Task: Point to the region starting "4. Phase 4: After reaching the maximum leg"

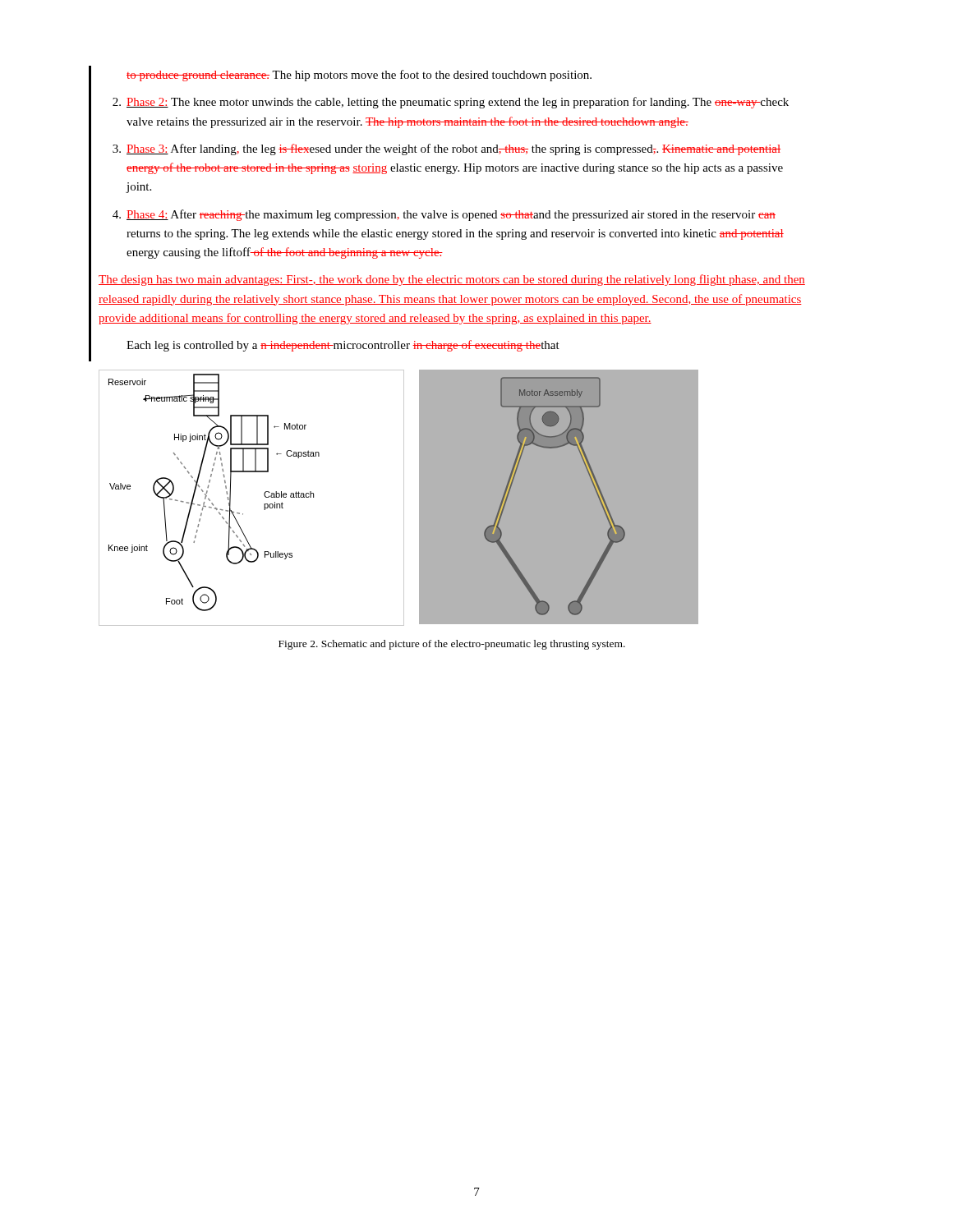Action: point(452,234)
